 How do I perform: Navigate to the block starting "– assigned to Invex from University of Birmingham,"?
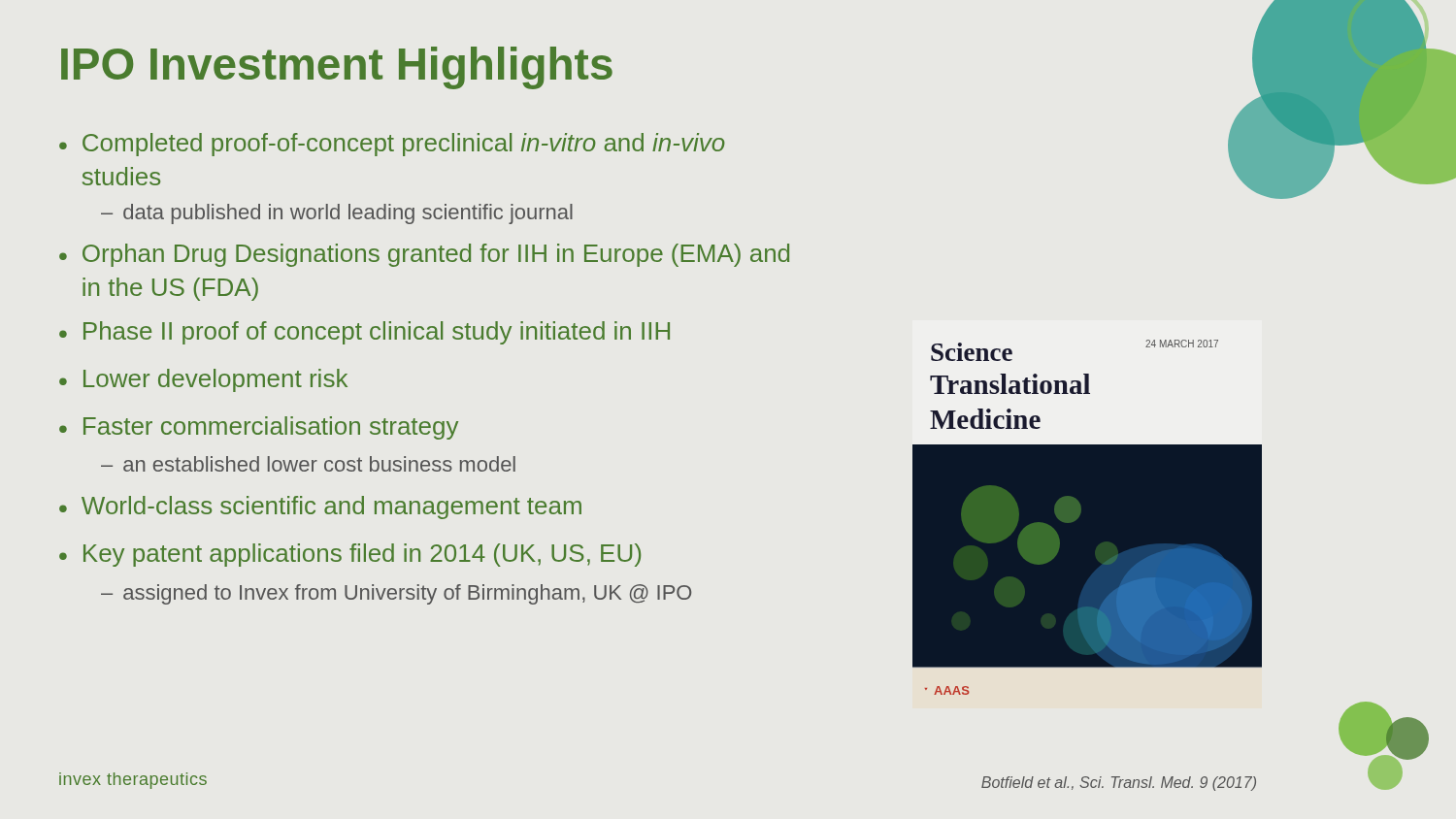click(397, 592)
